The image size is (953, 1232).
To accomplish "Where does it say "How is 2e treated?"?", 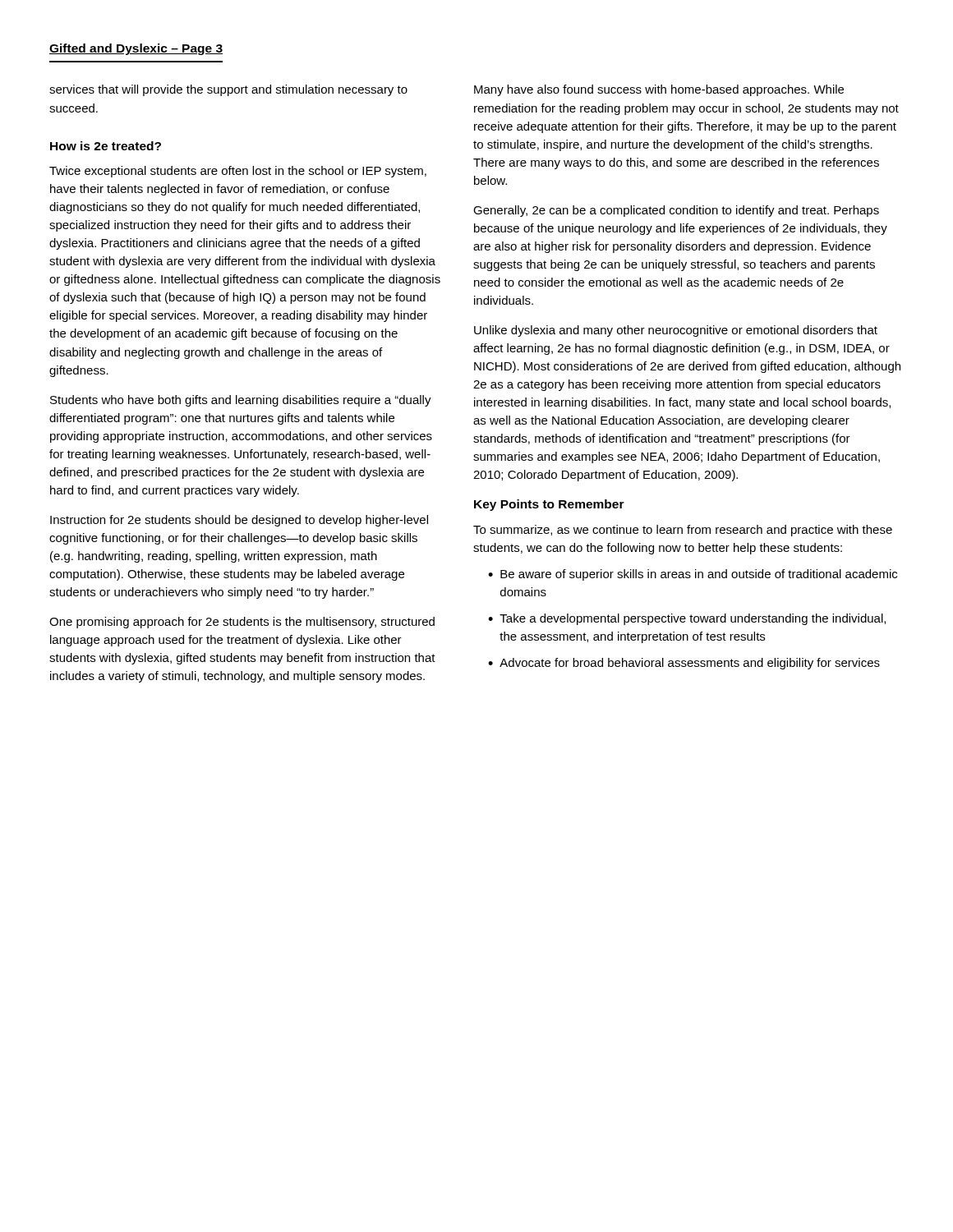I will click(106, 145).
